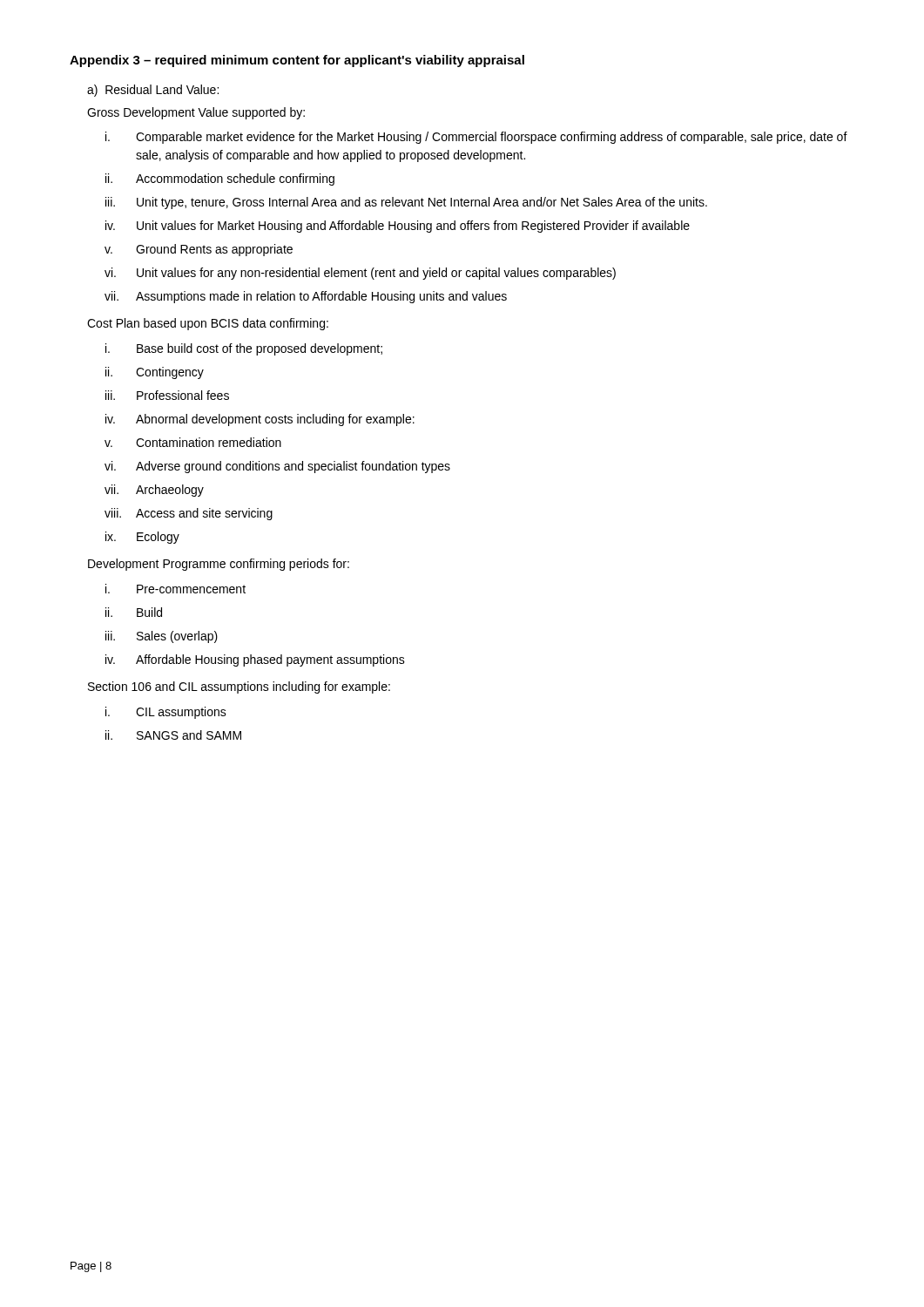Select the text starting "iv. Unit values for Market Housing"
The image size is (924, 1307).
[x=479, y=226]
